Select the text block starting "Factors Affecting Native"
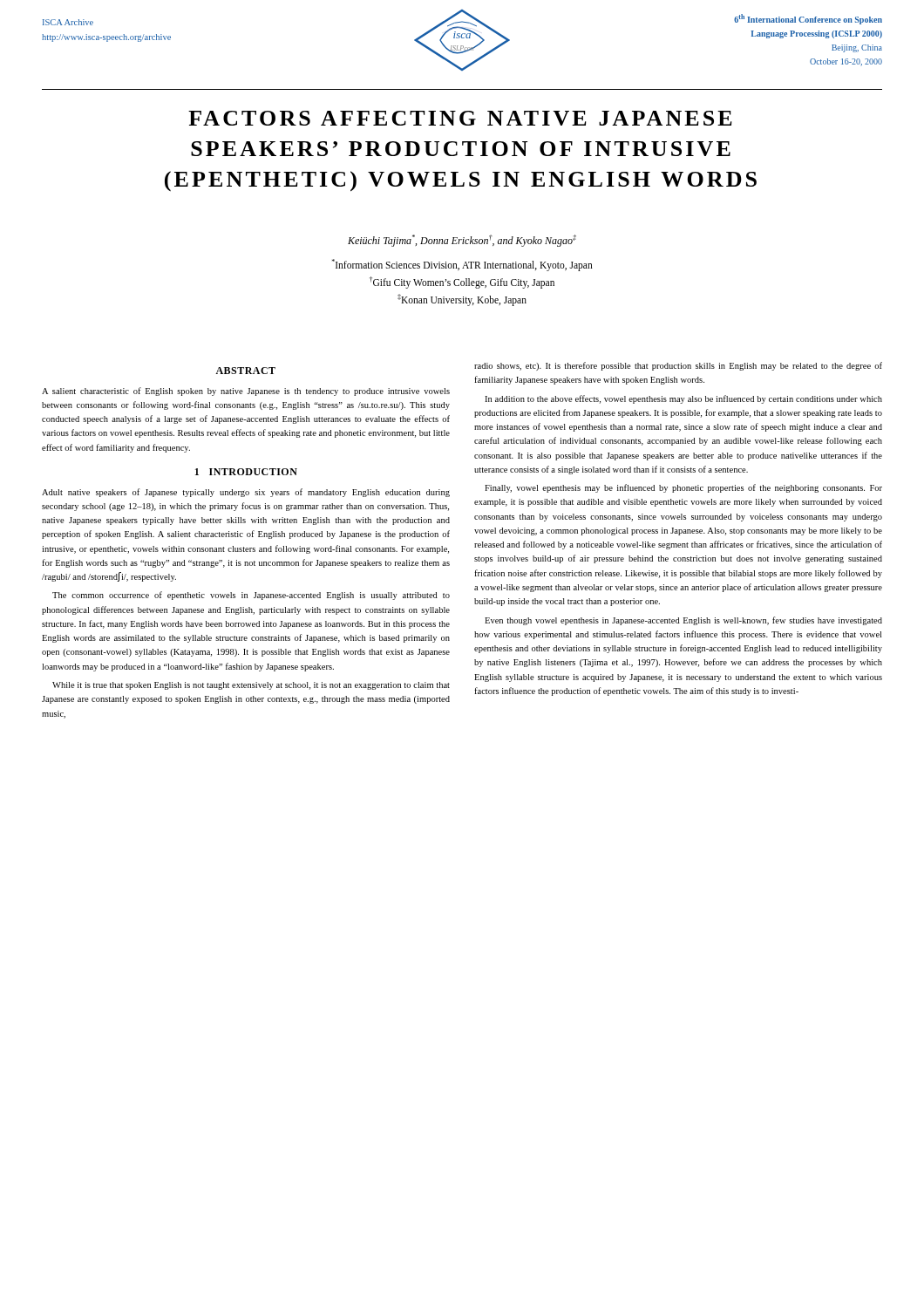924x1308 pixels. [462, 149]
